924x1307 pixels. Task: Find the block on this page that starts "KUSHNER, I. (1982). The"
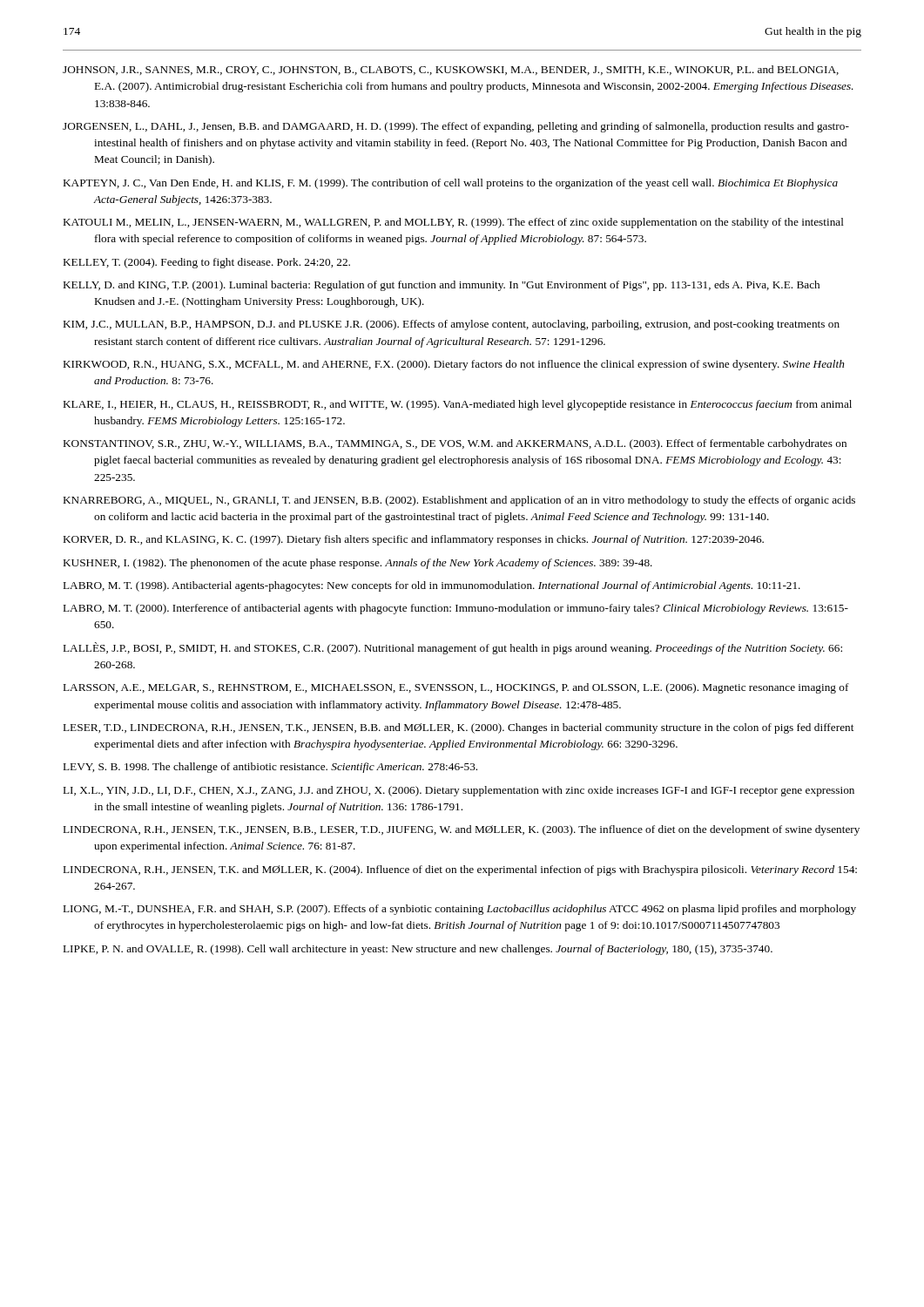pos(358,562)
